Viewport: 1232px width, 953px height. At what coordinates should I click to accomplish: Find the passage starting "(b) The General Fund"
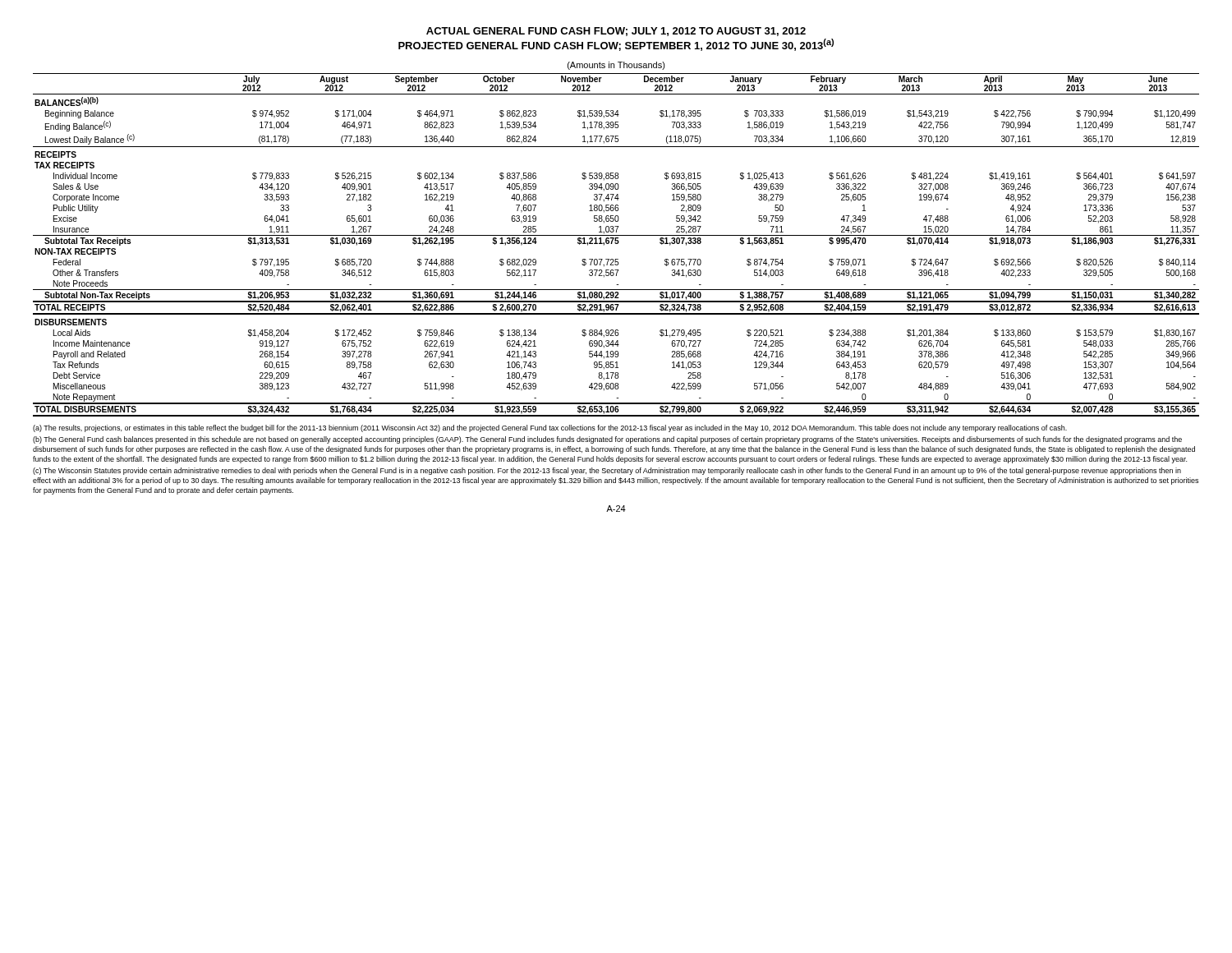click(616, 449)
